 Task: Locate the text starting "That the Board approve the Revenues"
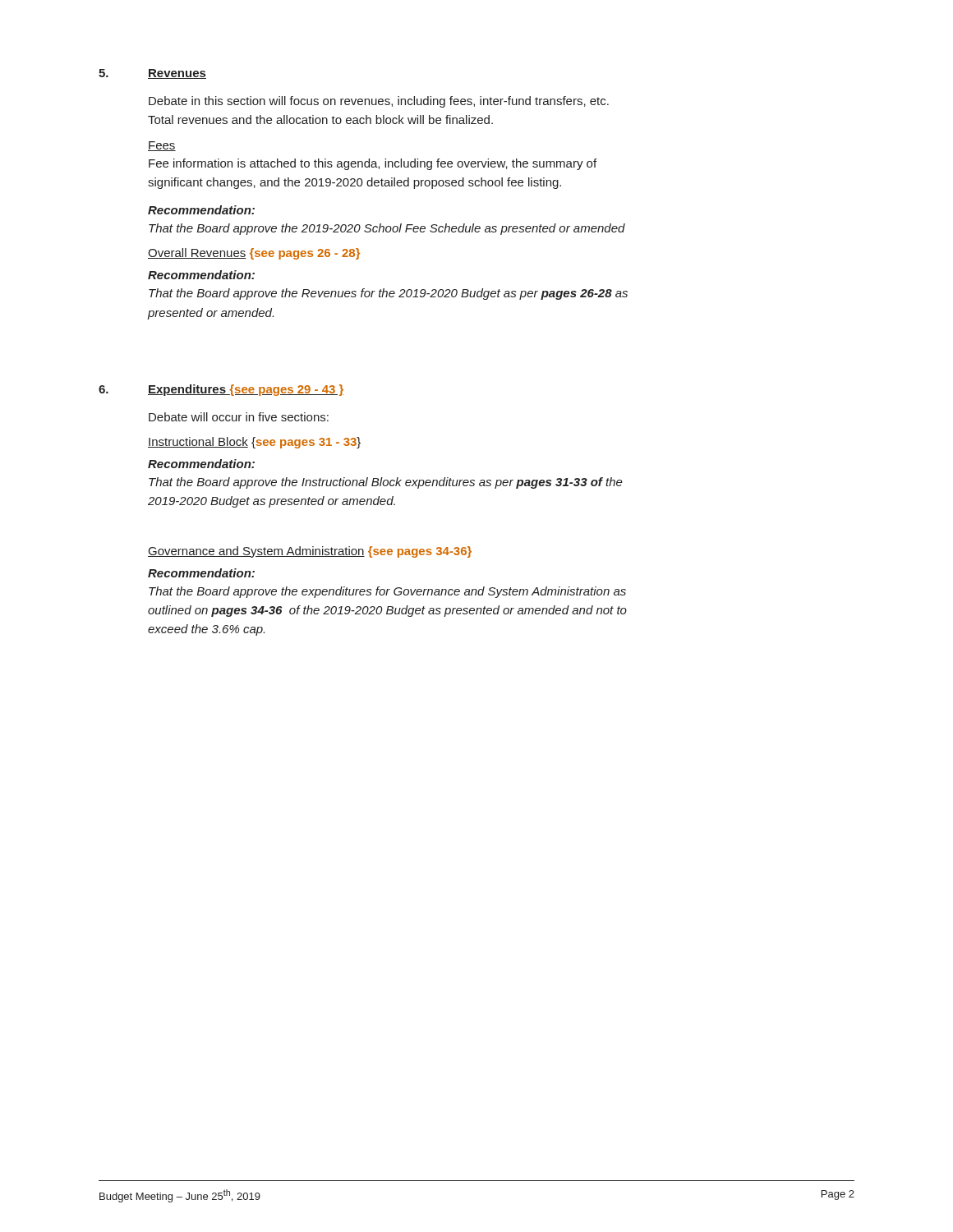388,303
